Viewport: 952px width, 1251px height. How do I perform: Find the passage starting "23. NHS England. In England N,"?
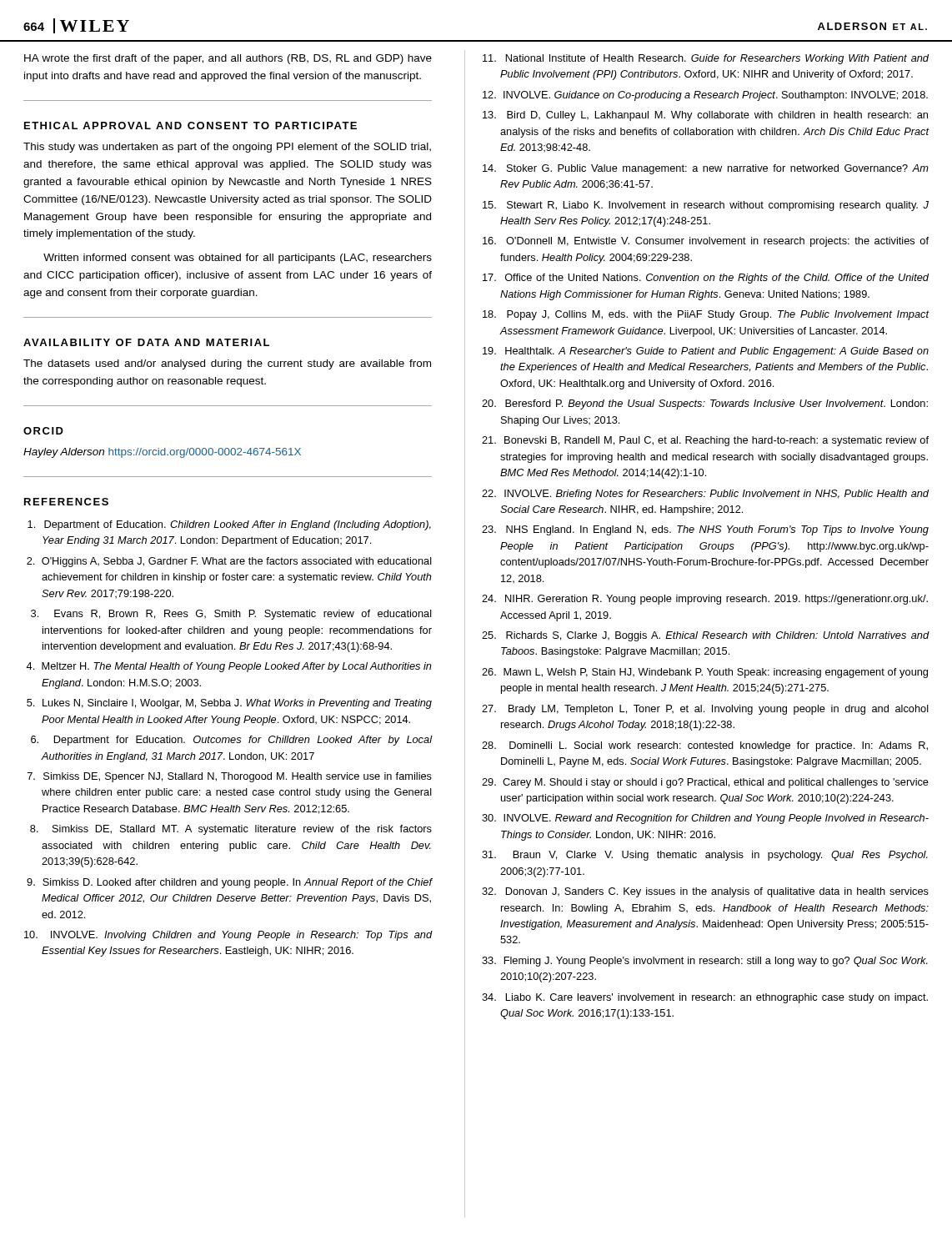pyautogui.click(x=705, y=554)
